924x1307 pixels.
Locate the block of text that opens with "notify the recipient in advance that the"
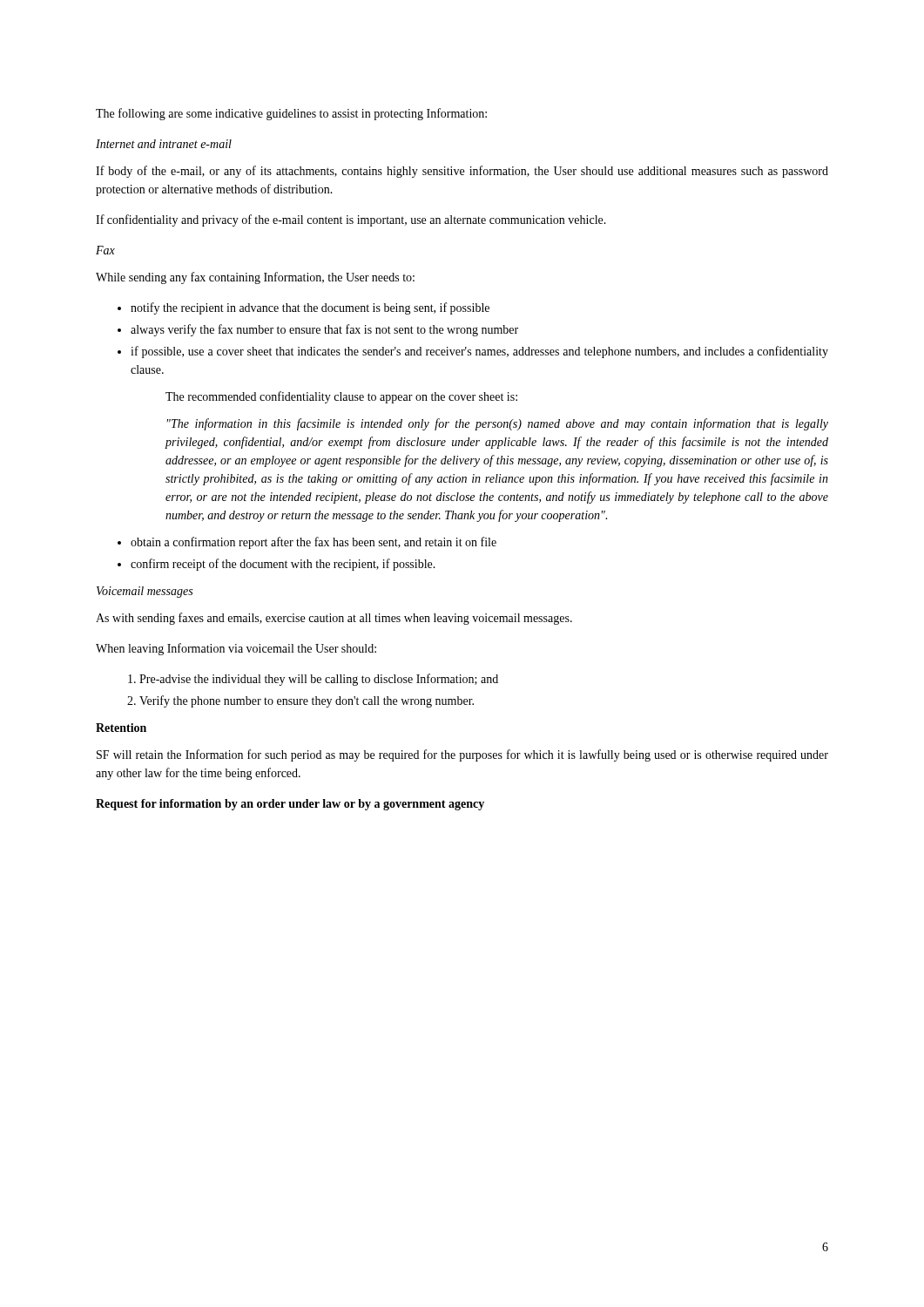479,308
